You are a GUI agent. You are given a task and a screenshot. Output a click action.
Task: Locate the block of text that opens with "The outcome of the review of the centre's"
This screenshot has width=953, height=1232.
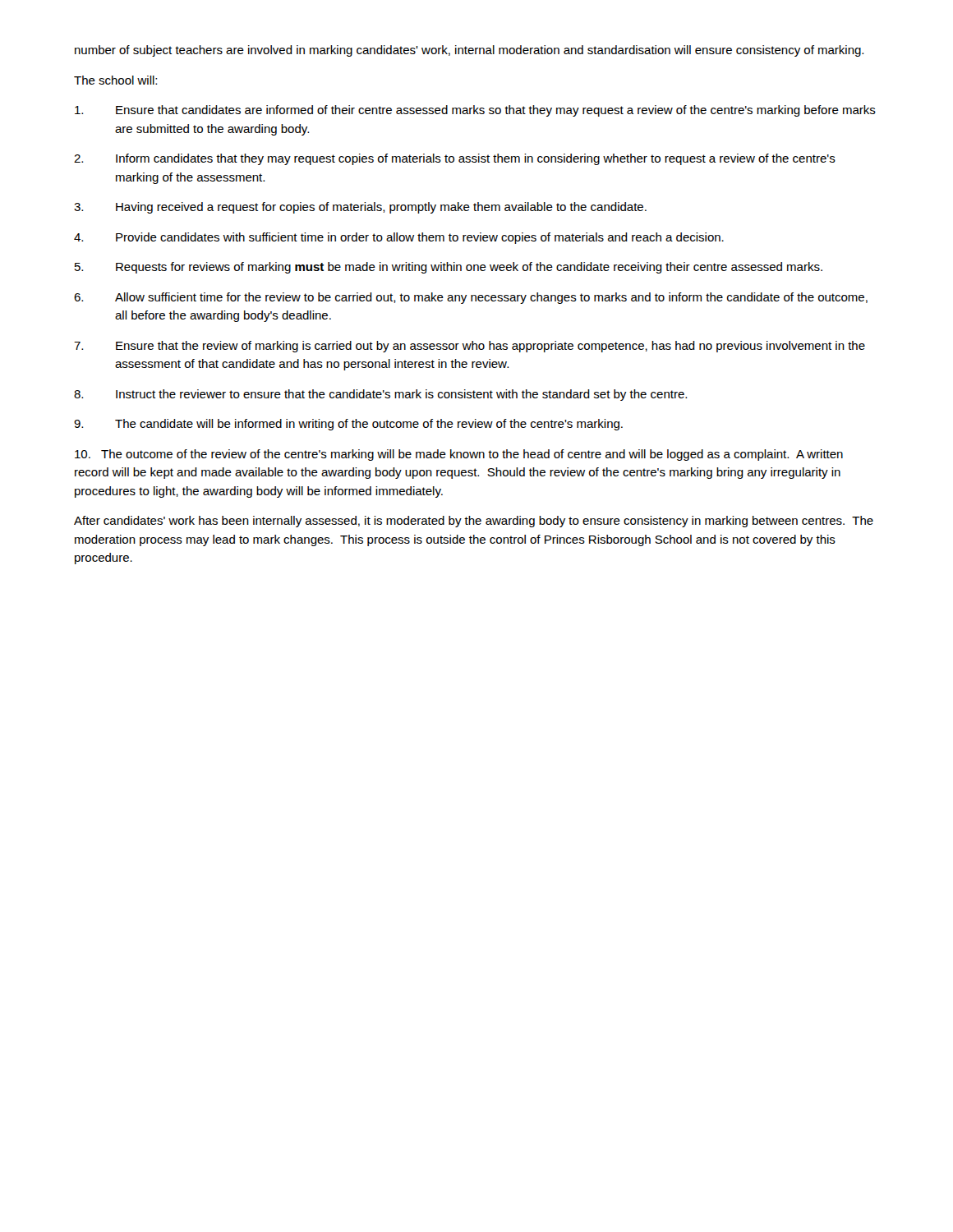pyautogui.click(x=459, y=472)
